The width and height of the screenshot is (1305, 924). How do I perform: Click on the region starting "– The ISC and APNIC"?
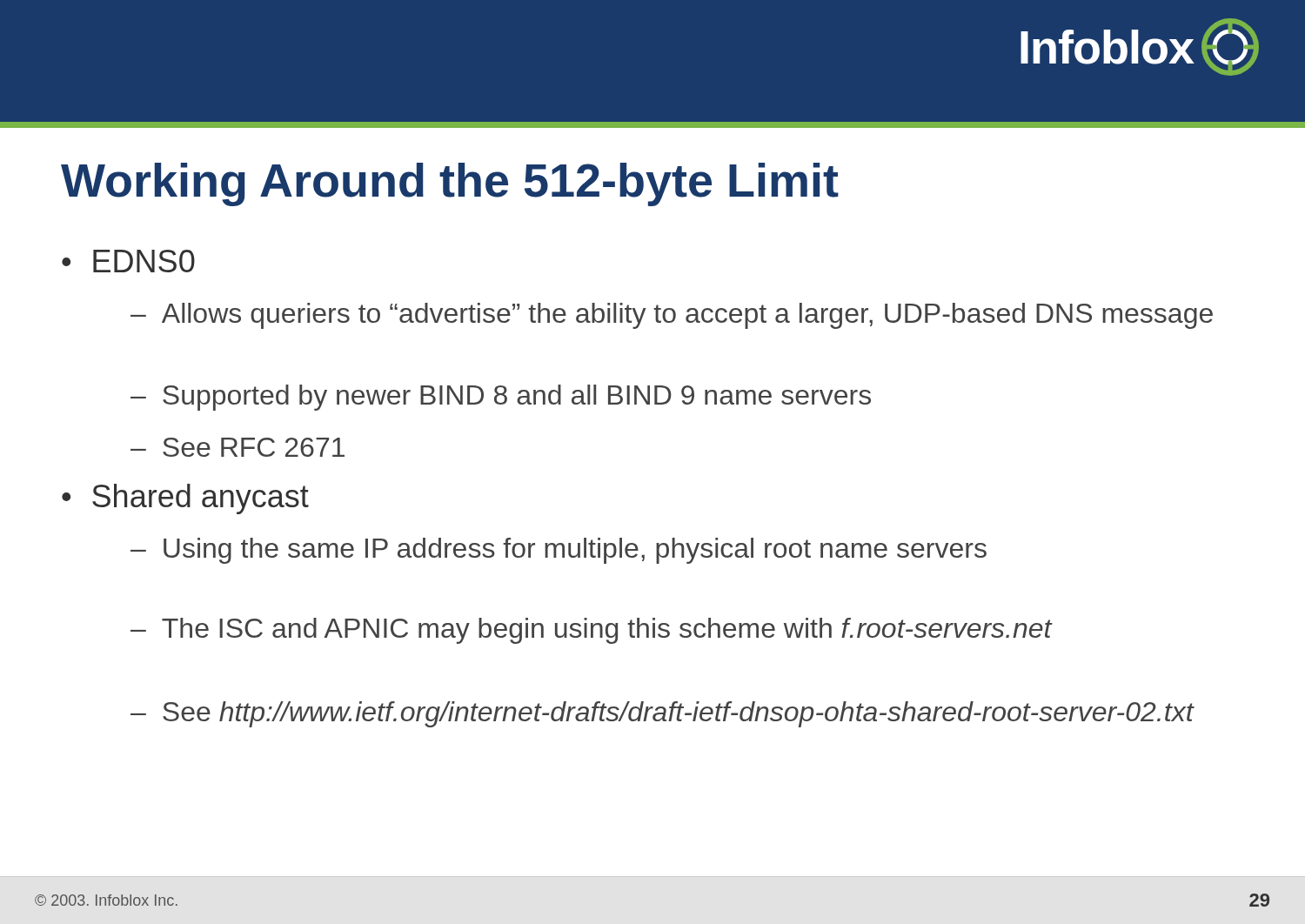tap(591, 629)
